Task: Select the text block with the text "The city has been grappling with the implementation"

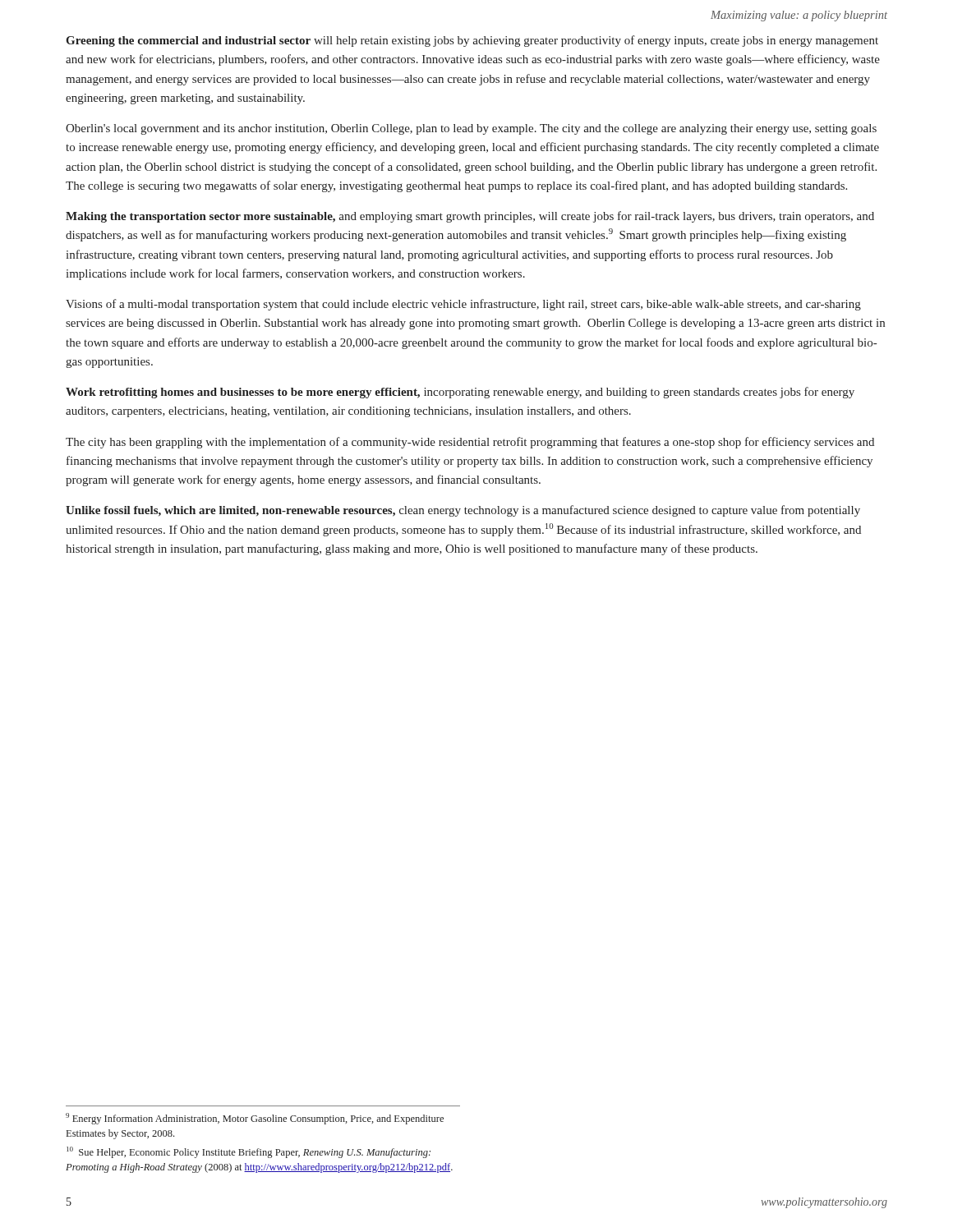Action: click(476, 461)
